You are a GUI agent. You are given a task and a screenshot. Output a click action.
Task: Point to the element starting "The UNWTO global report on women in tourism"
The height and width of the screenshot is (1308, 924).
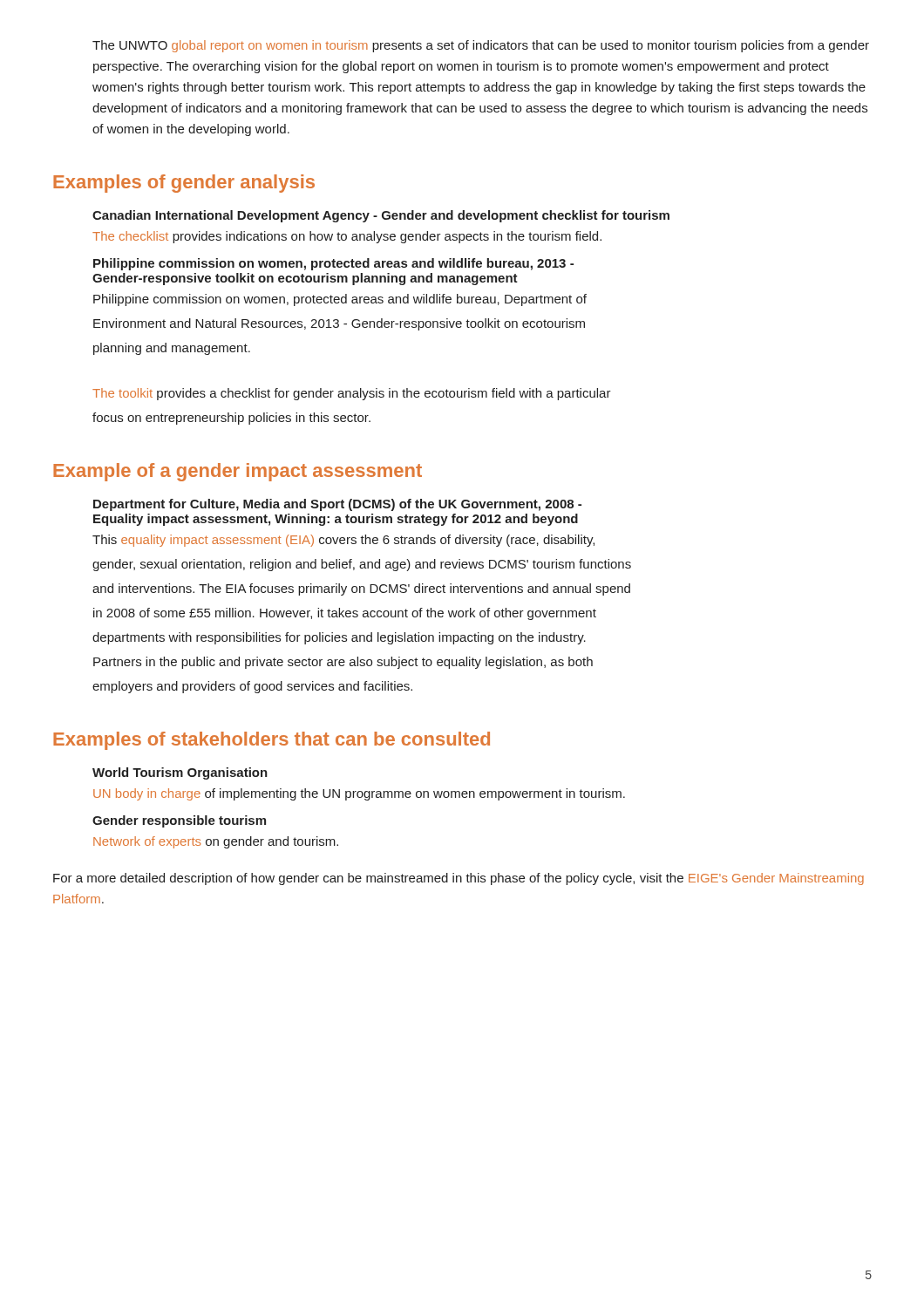[x=481, y=87]
